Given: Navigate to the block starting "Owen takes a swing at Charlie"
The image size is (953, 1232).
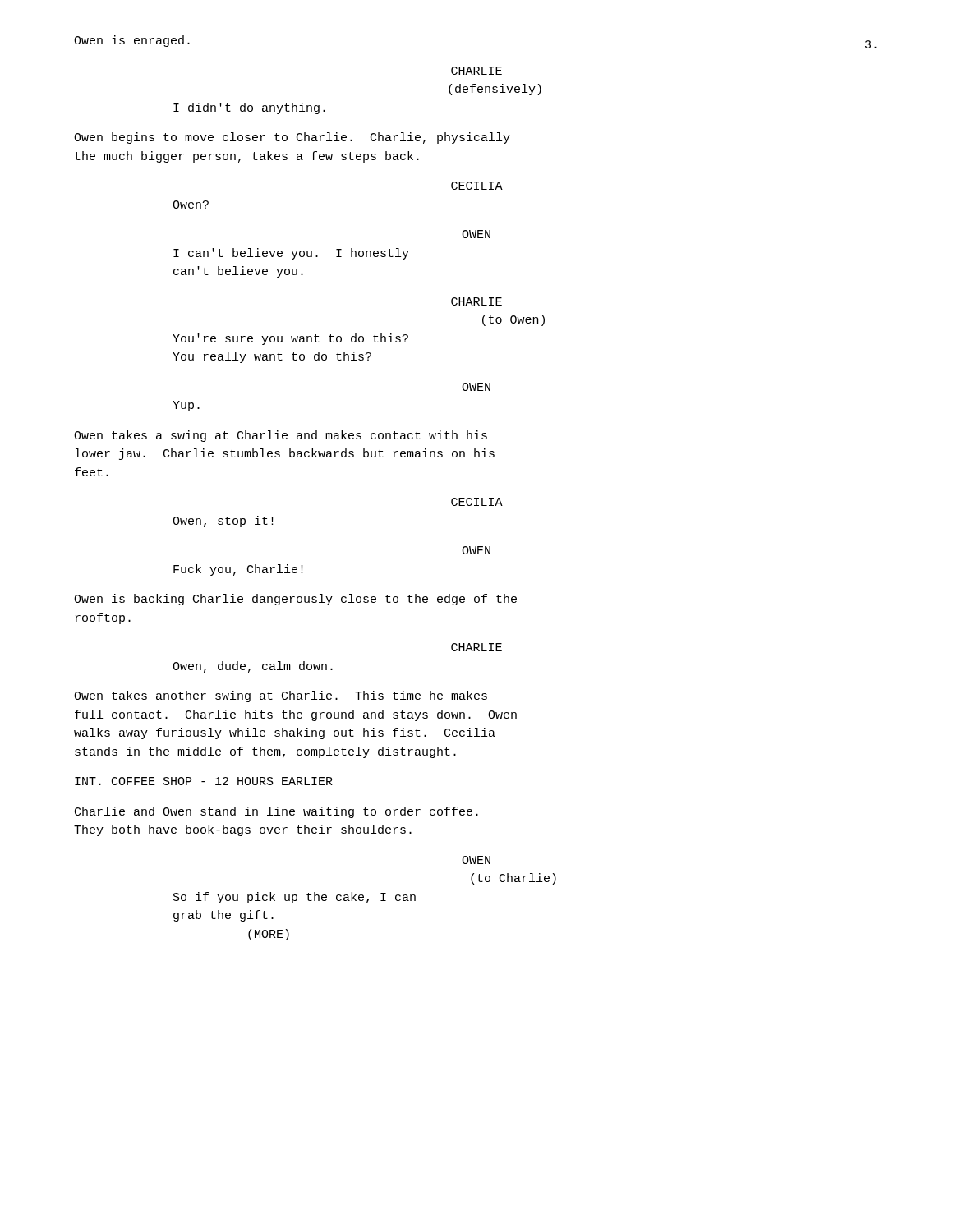Looking at the screenshot, I should click(x=476, y=455).
